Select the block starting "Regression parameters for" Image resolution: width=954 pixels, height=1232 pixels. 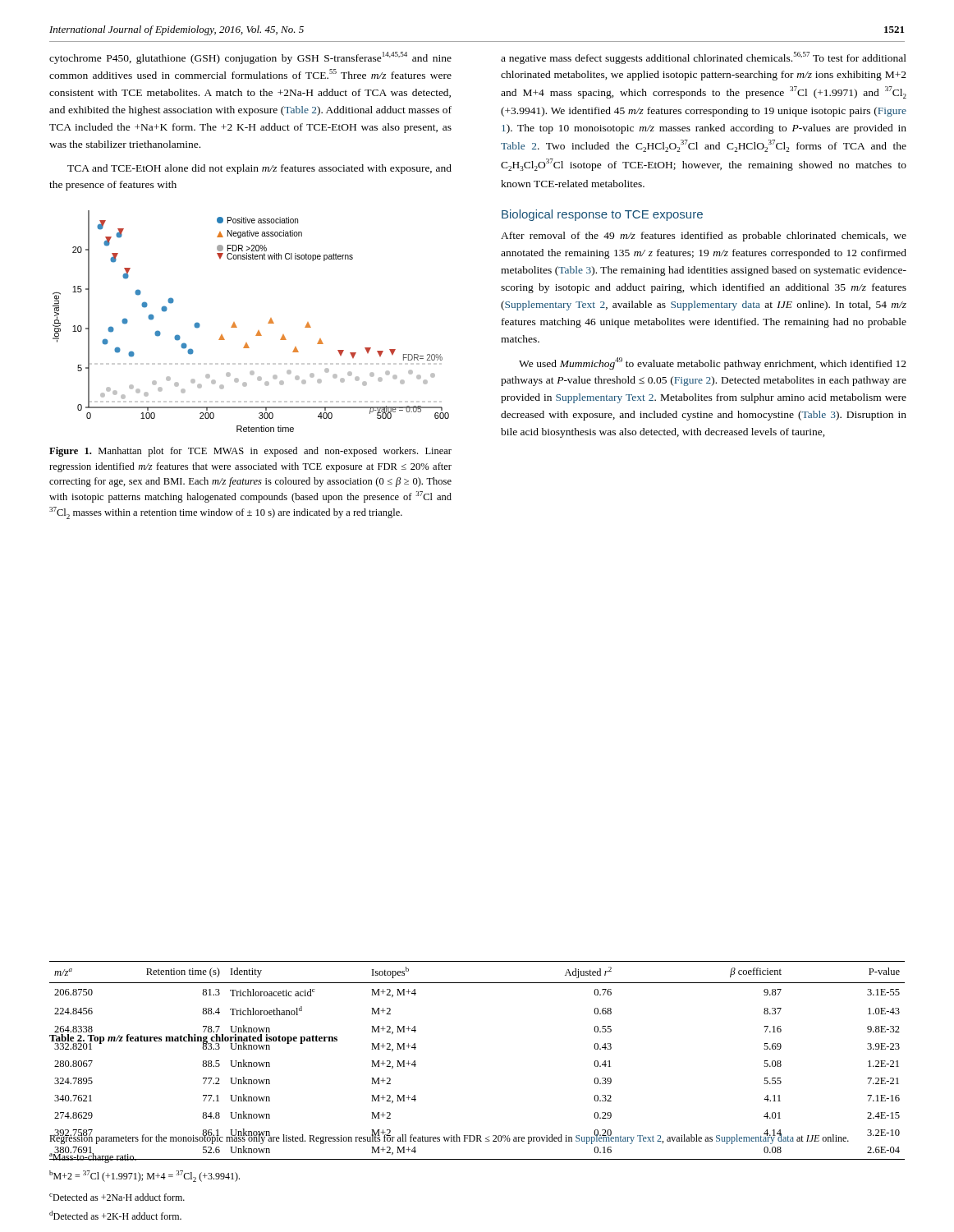point(449,1138)
